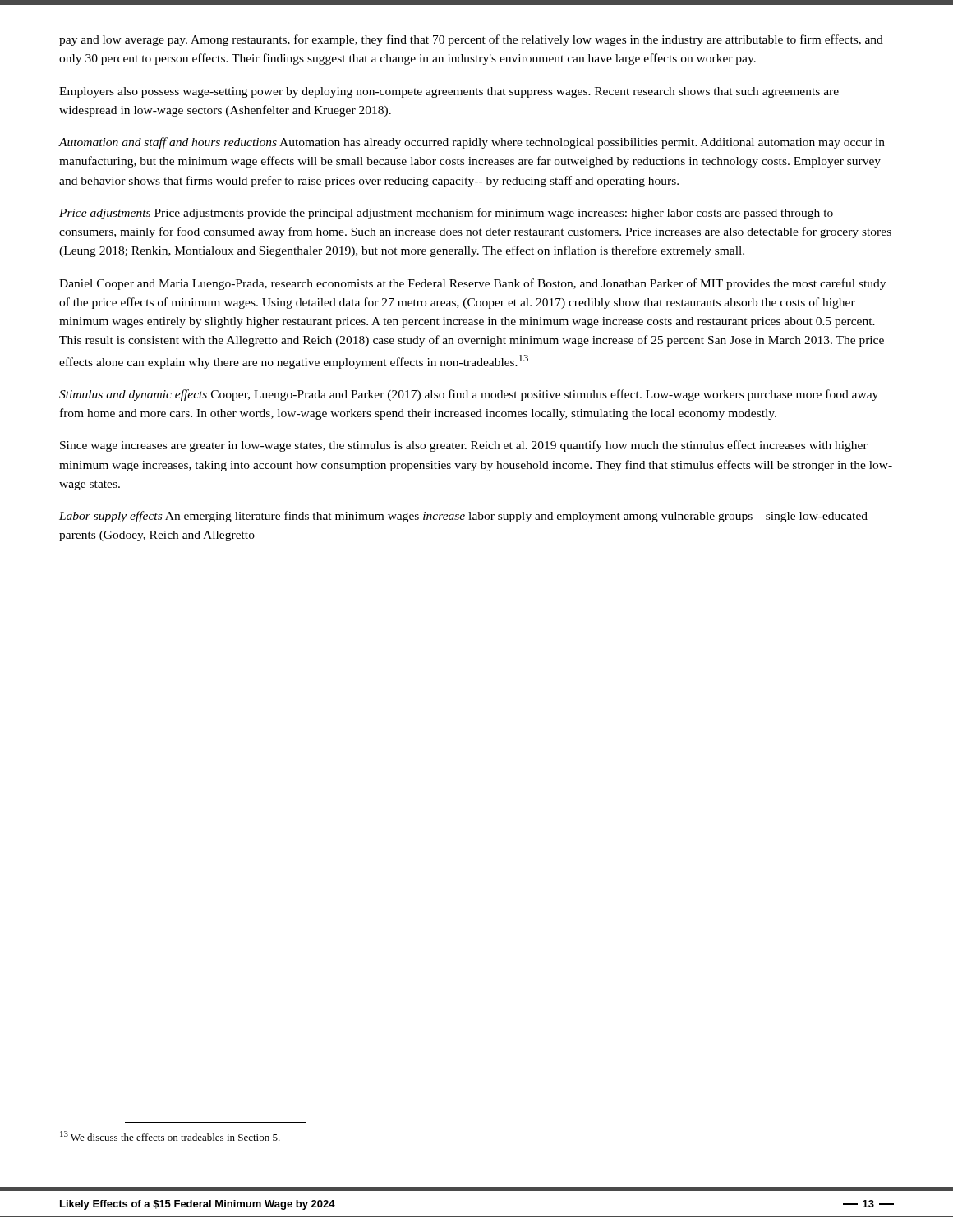This screenshot has width=953, height=1232.
Task: Find the text block with the text "Price adjustments Price adjustments"
Action: 475,231
